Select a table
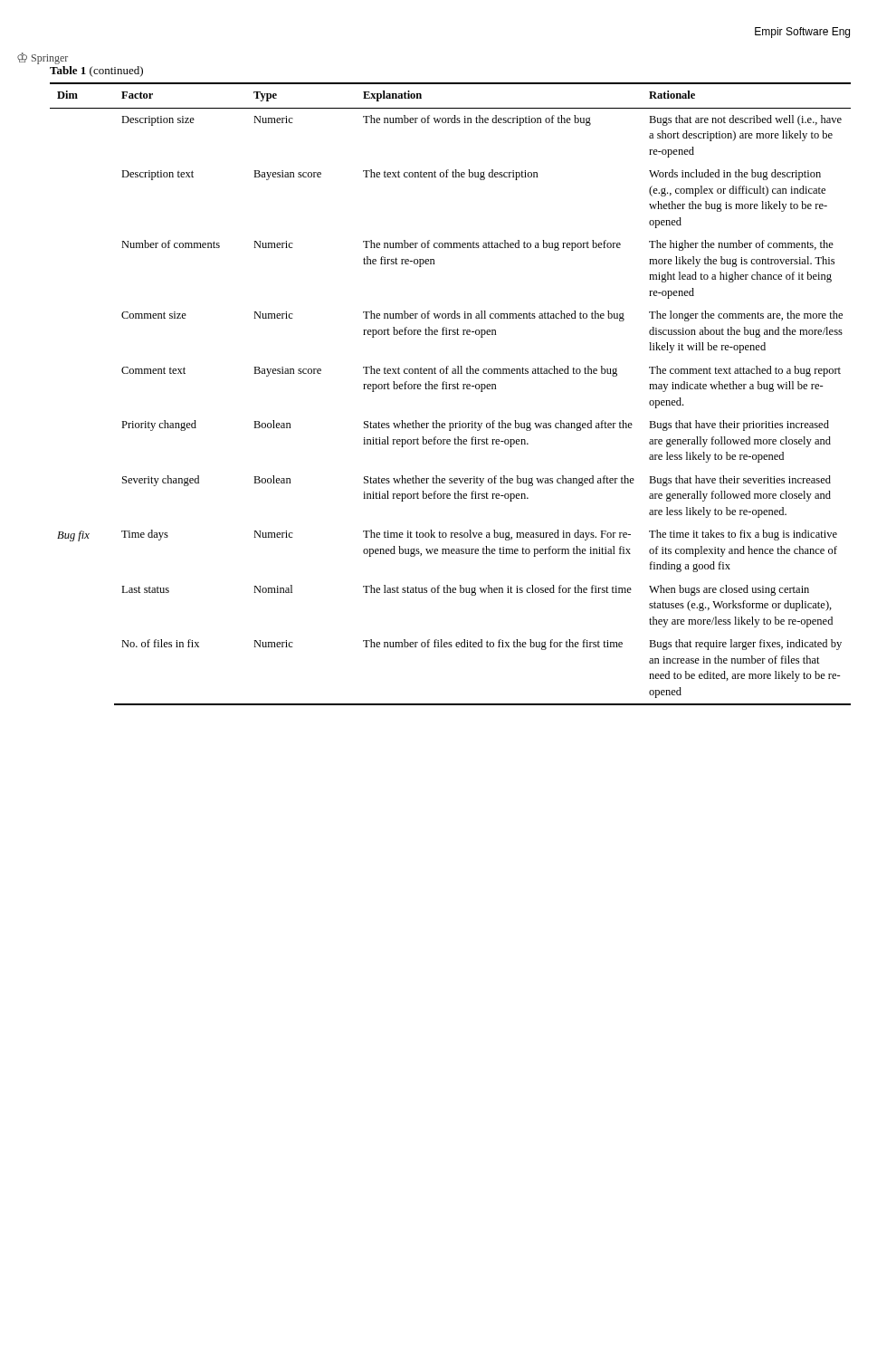The width and height of the screenshot is (896, 1358). click(450, 394)
